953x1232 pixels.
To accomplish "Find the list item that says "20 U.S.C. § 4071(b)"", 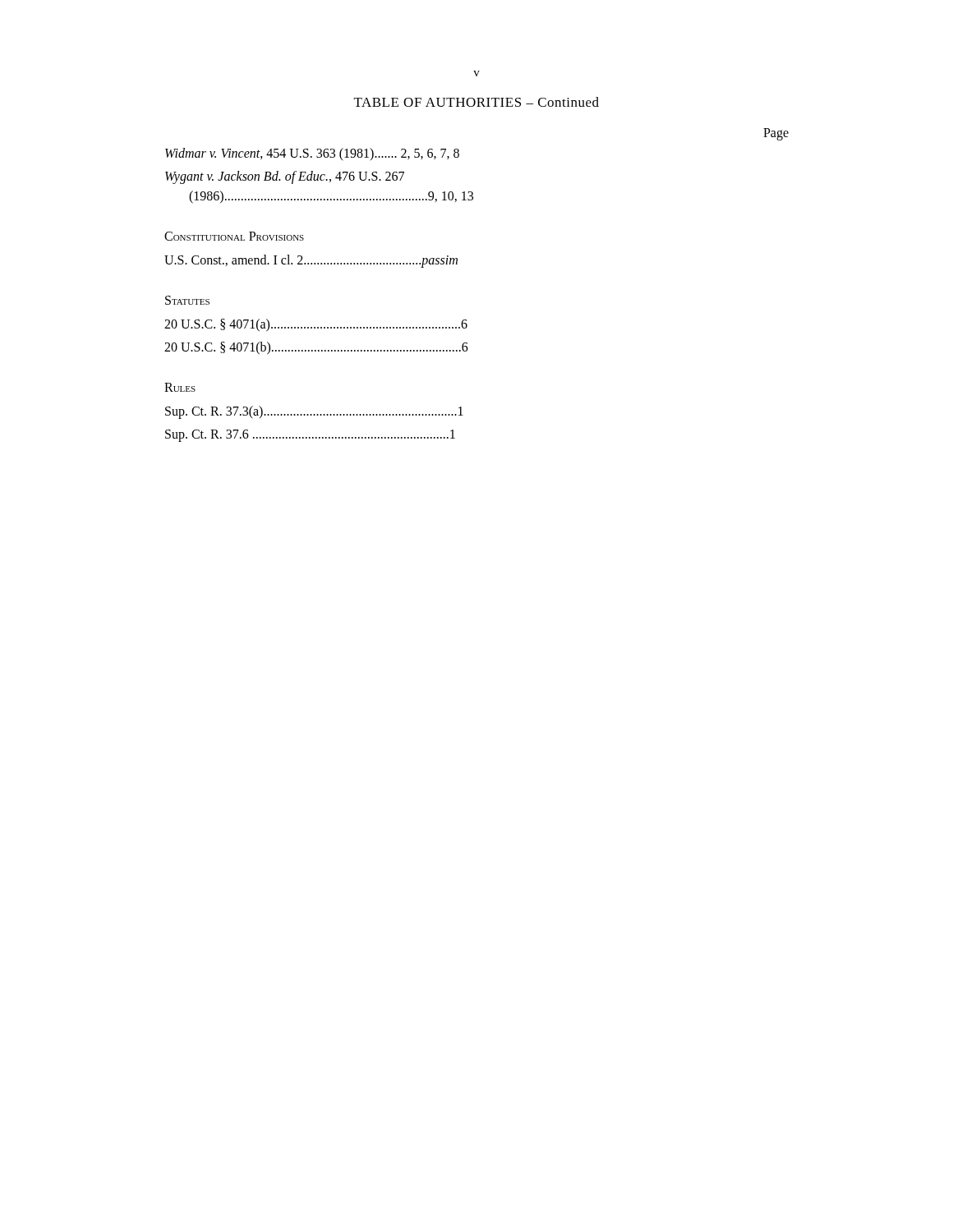I will (316, 347).
